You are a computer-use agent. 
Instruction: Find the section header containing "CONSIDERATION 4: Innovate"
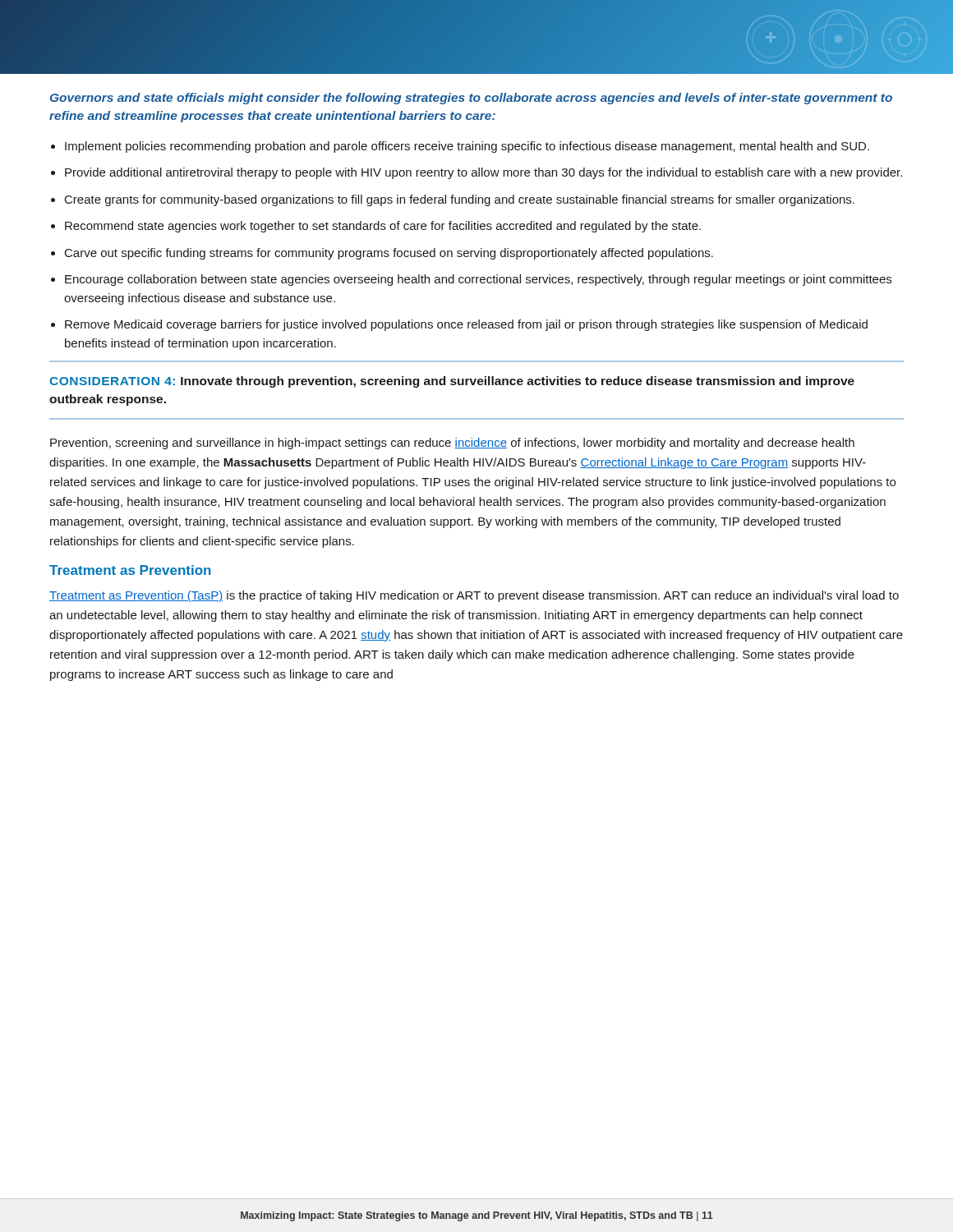point(476,390)
